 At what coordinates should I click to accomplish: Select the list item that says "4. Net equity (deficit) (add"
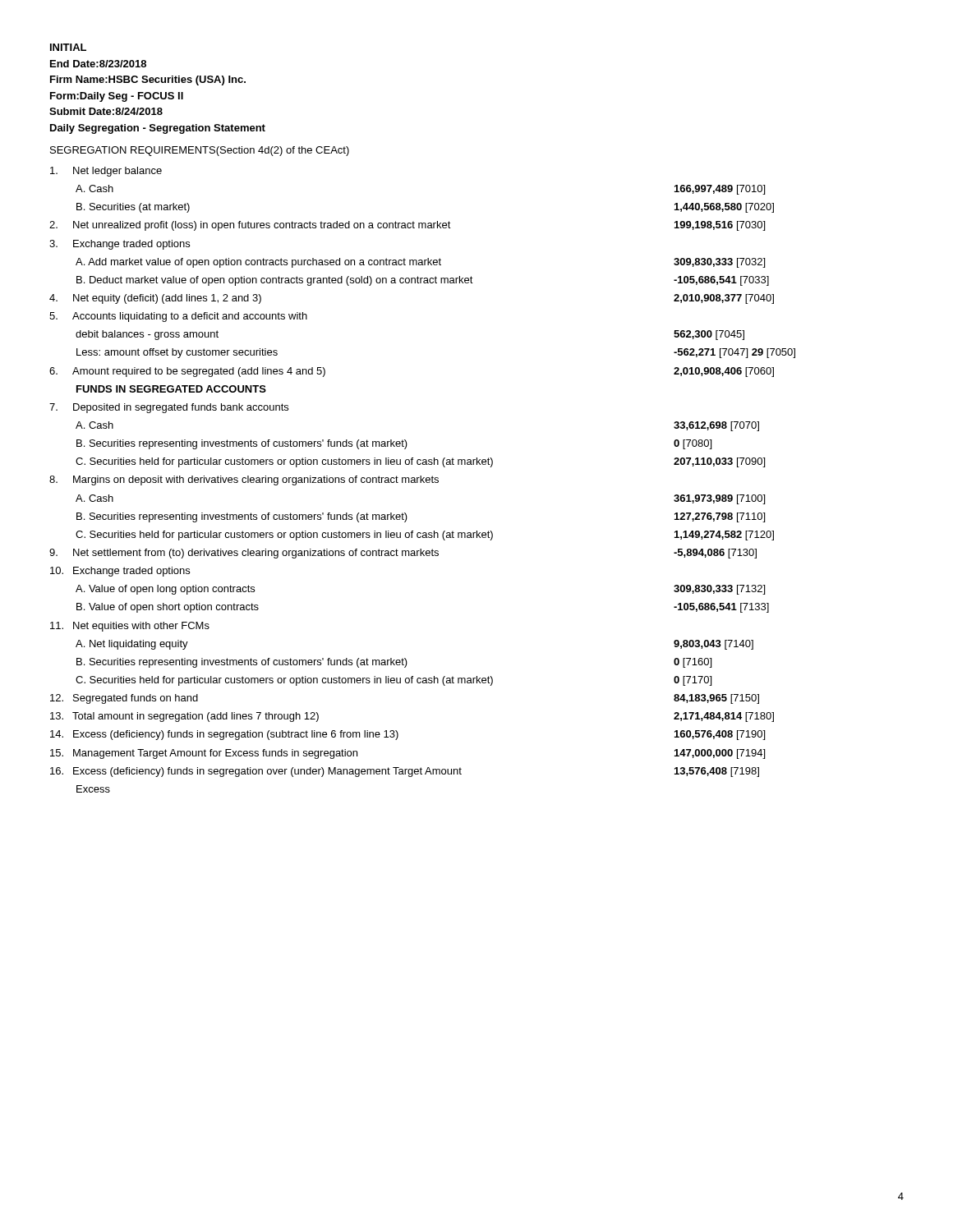171,299
